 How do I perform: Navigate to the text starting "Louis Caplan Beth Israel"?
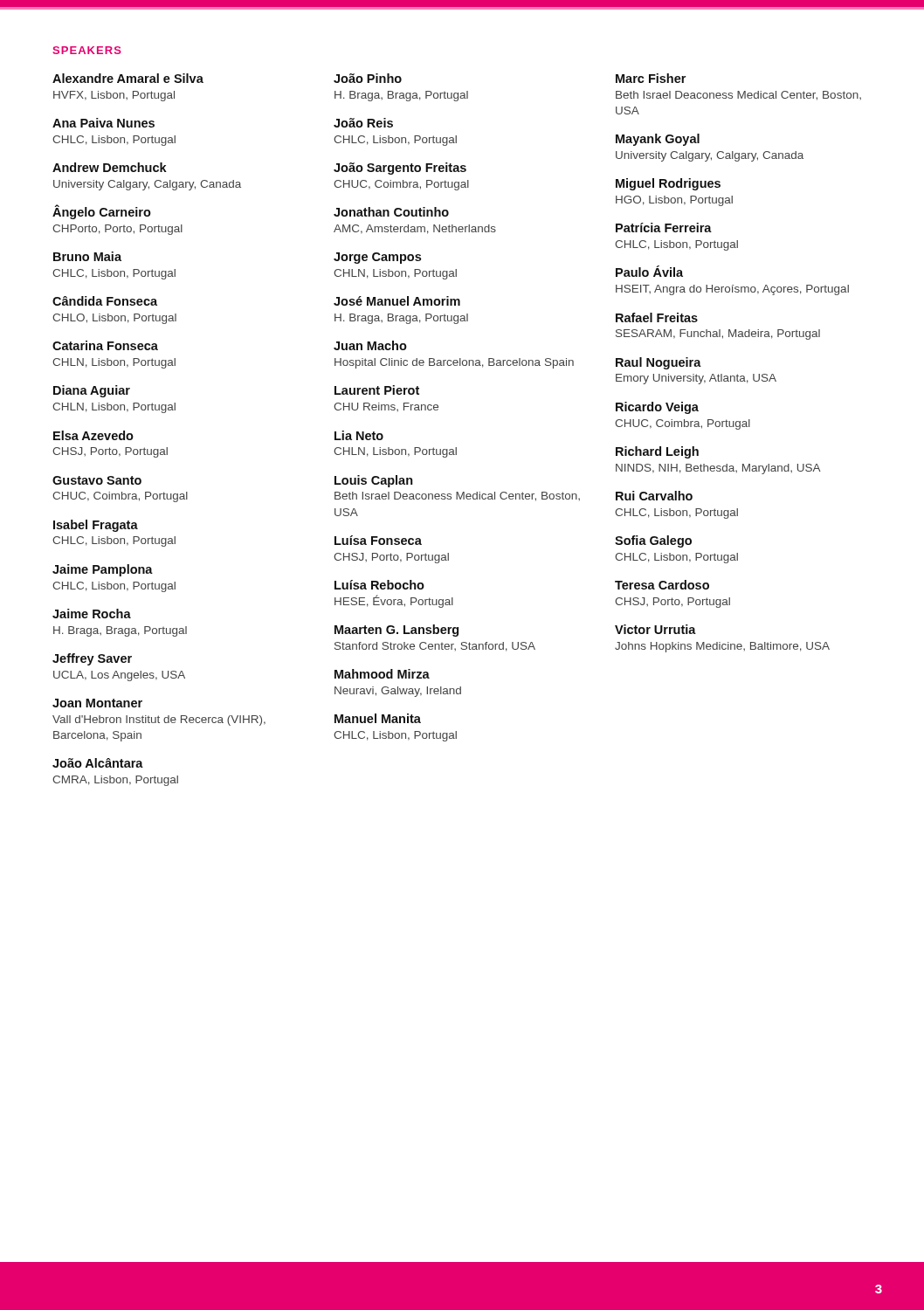coord(462,496)
